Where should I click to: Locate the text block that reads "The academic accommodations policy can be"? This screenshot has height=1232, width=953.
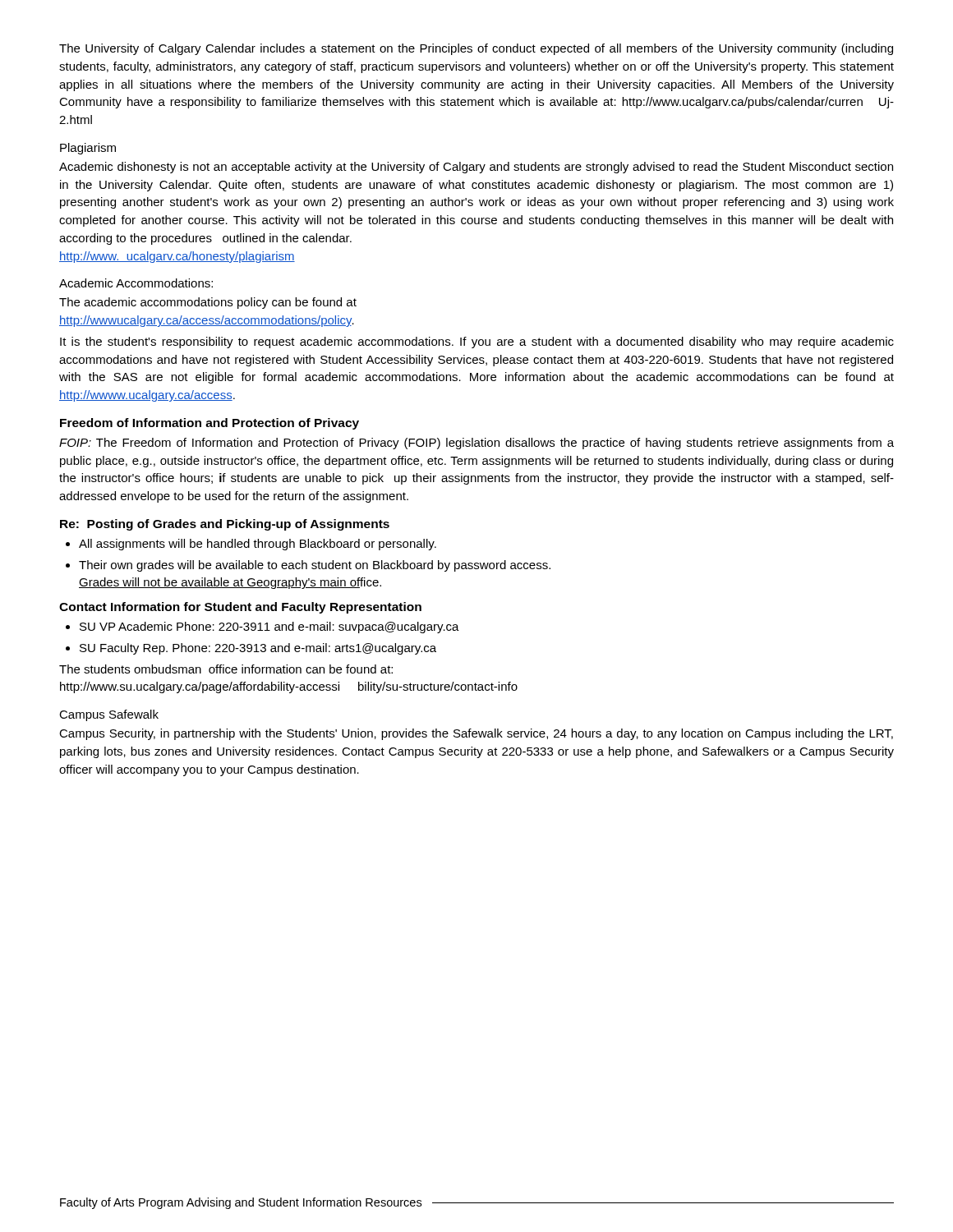(x=208, y=311)
